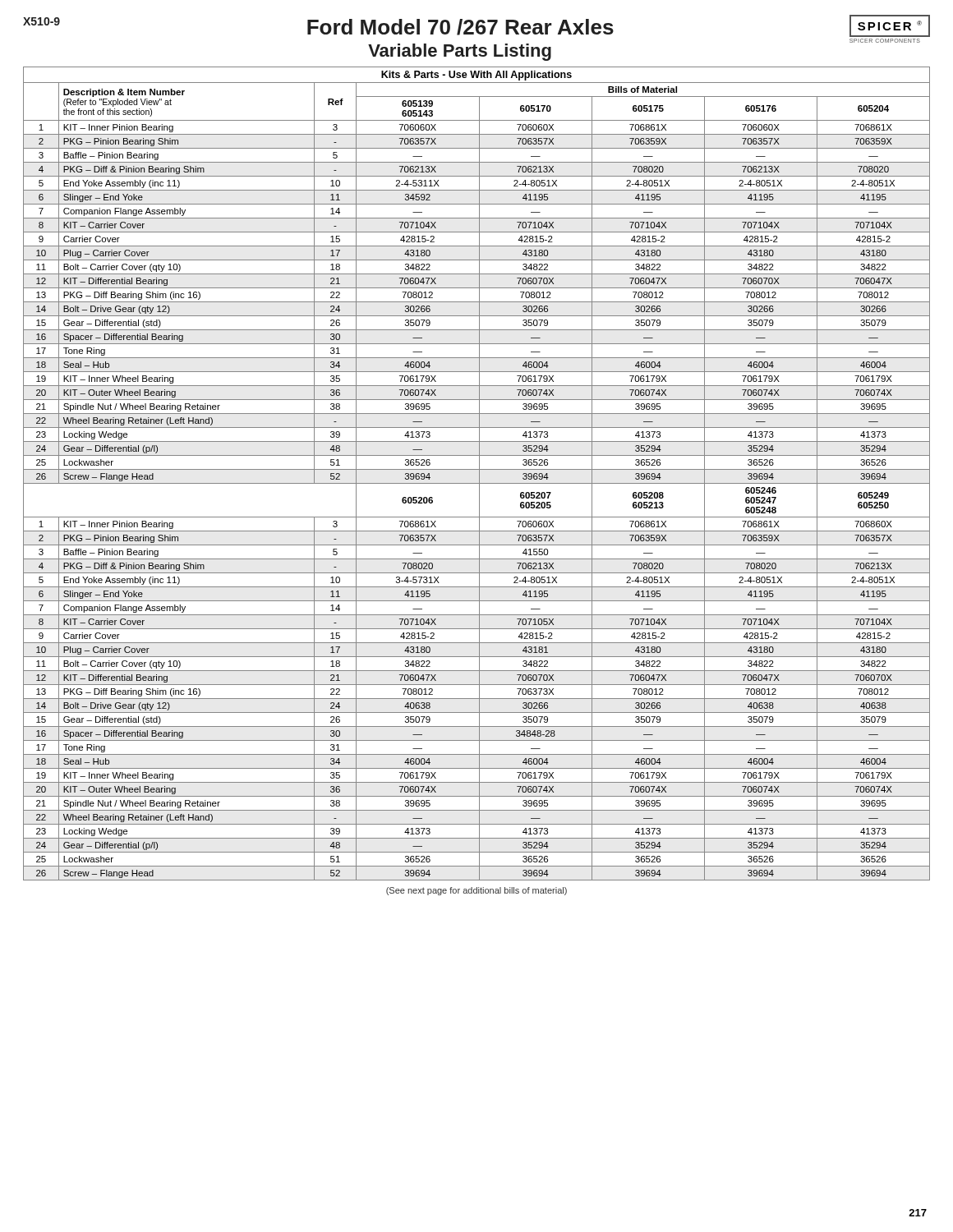Locate the logo
Viewport: 953px width, 1232px height.
point(885,29)
